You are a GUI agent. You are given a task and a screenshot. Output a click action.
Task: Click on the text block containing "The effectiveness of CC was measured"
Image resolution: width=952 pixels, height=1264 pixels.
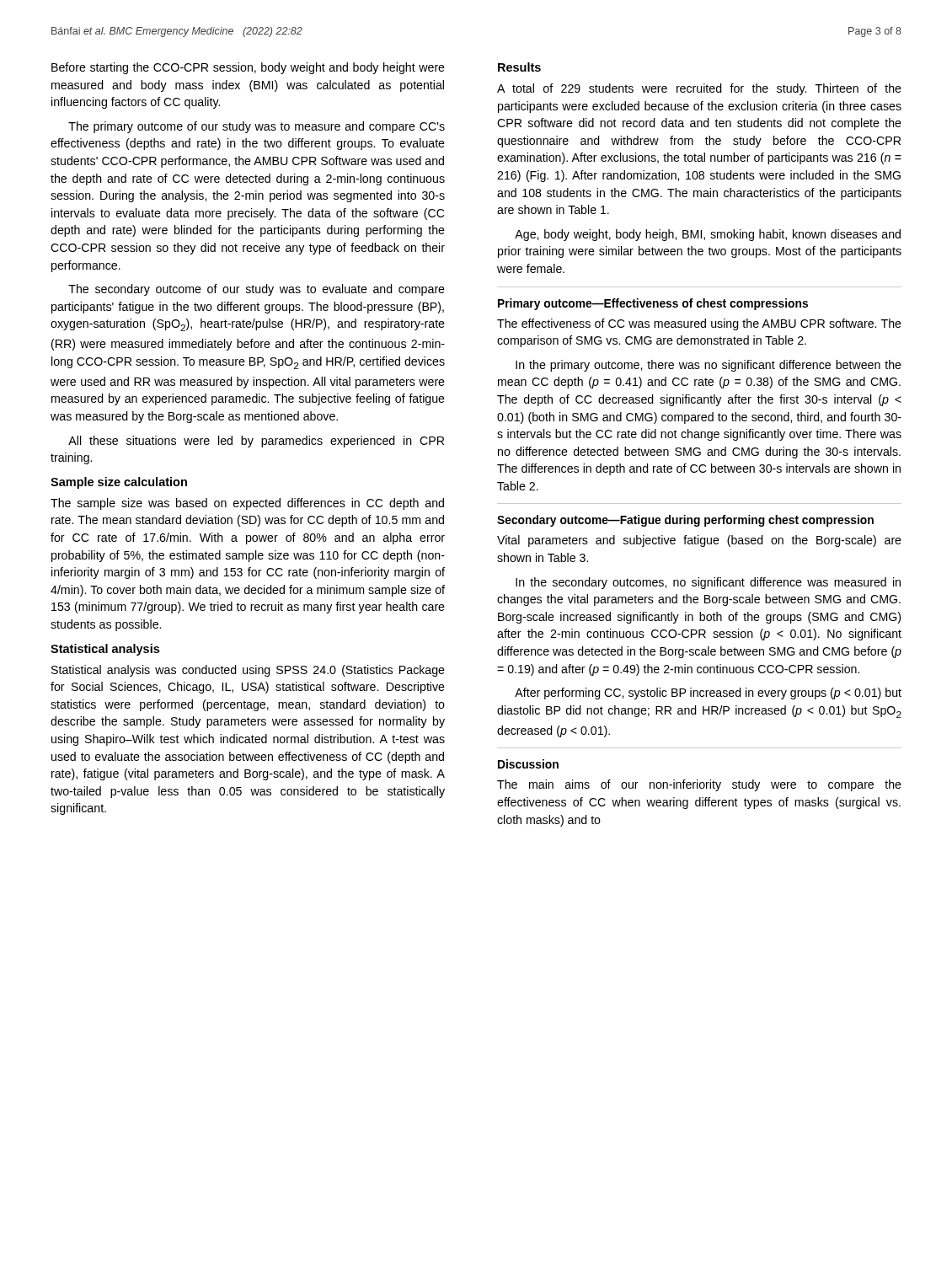pyautogui.click(x=699, y=332)
